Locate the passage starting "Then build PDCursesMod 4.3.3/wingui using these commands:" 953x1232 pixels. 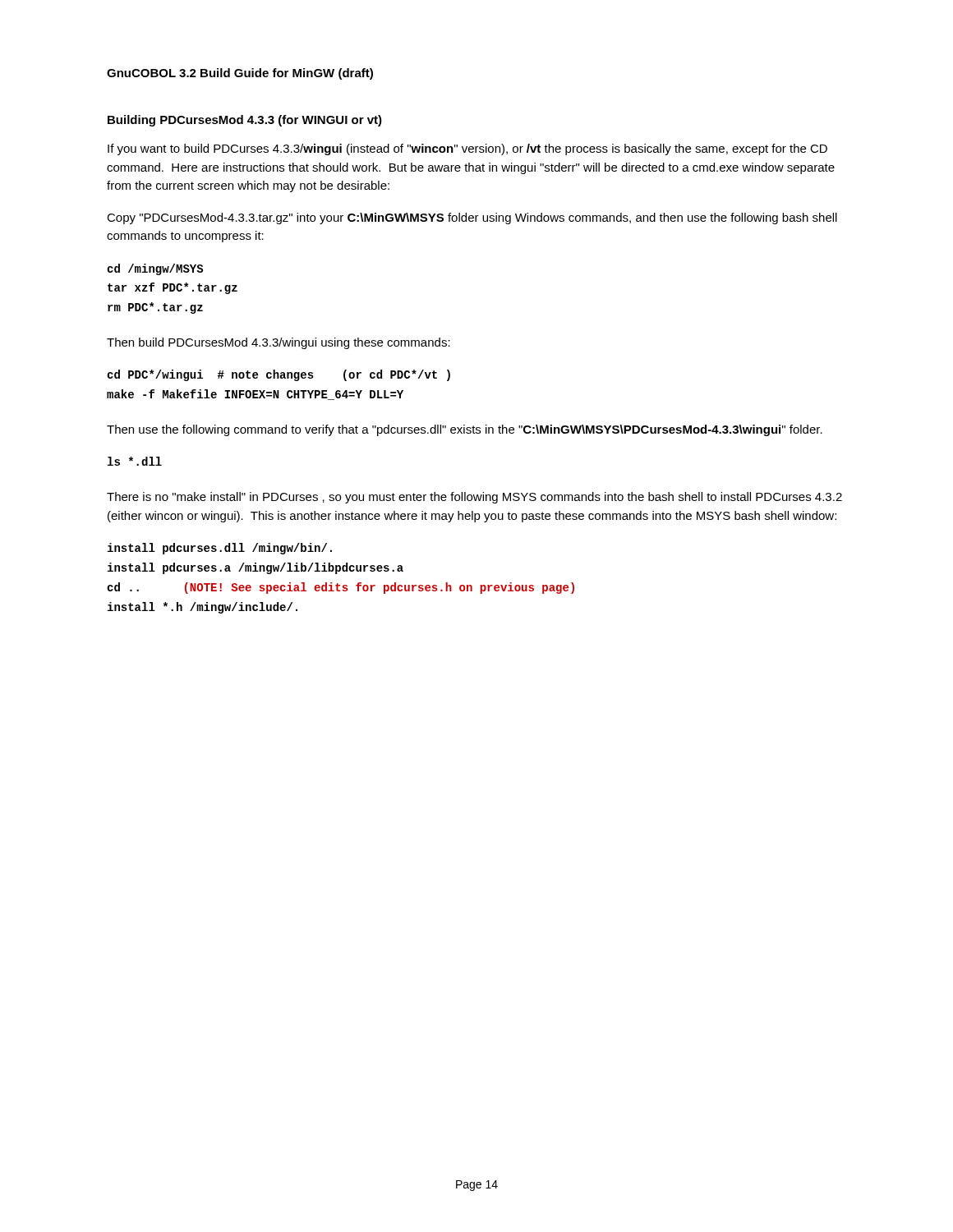coord(279,342)
